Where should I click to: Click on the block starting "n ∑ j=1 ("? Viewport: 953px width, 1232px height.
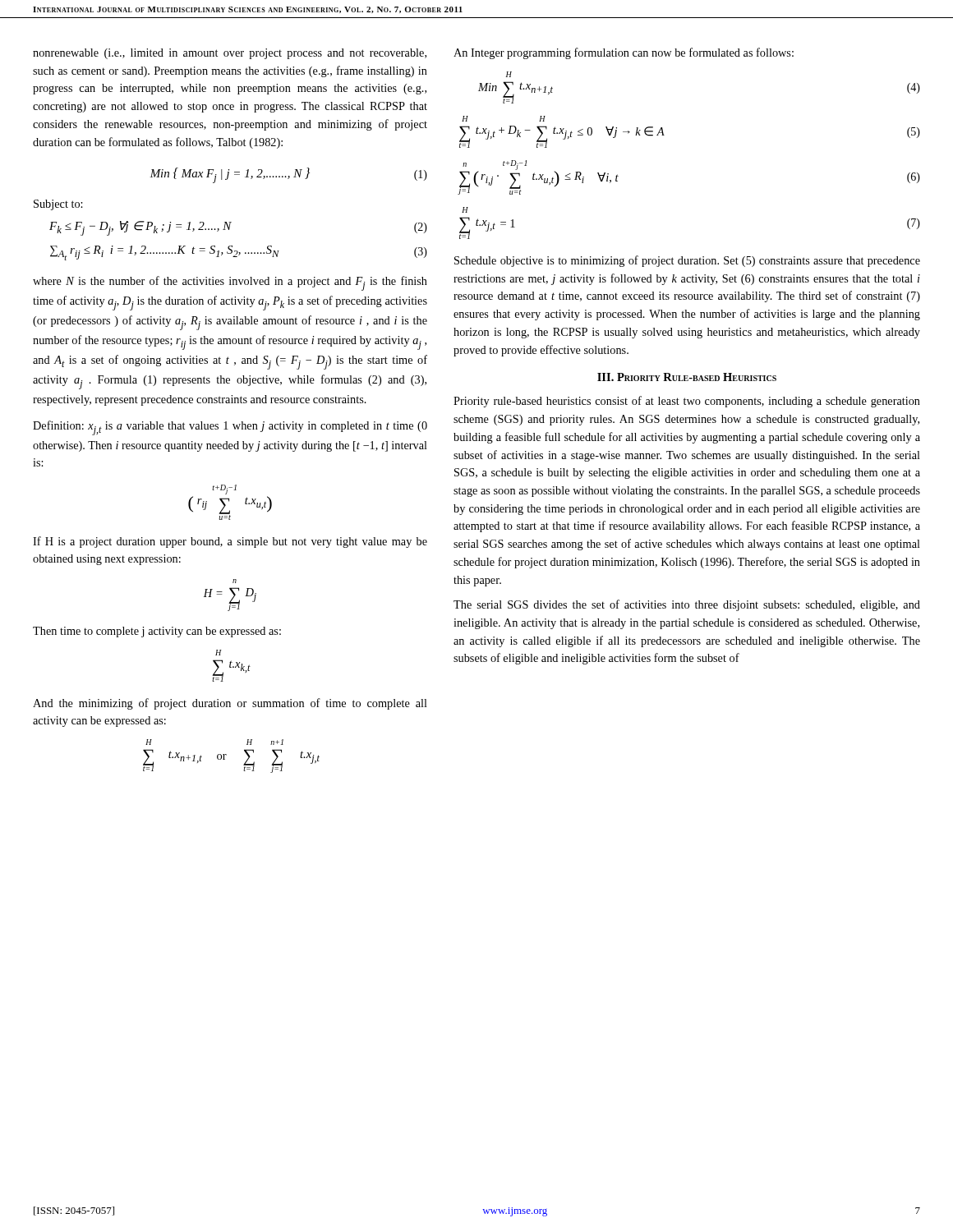pyautogui.click(x=557, y=177)
